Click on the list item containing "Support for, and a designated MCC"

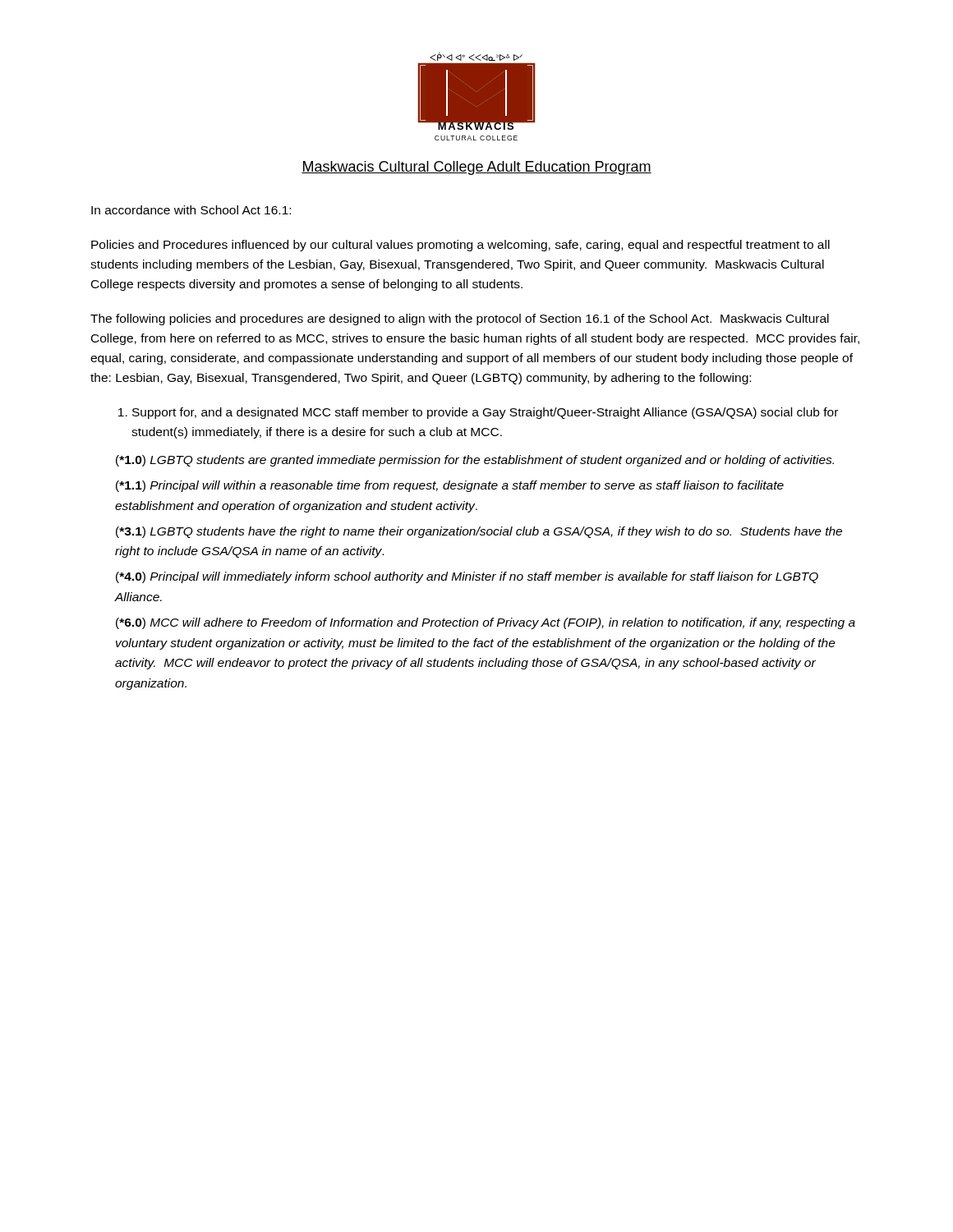[x=489, y=422]
